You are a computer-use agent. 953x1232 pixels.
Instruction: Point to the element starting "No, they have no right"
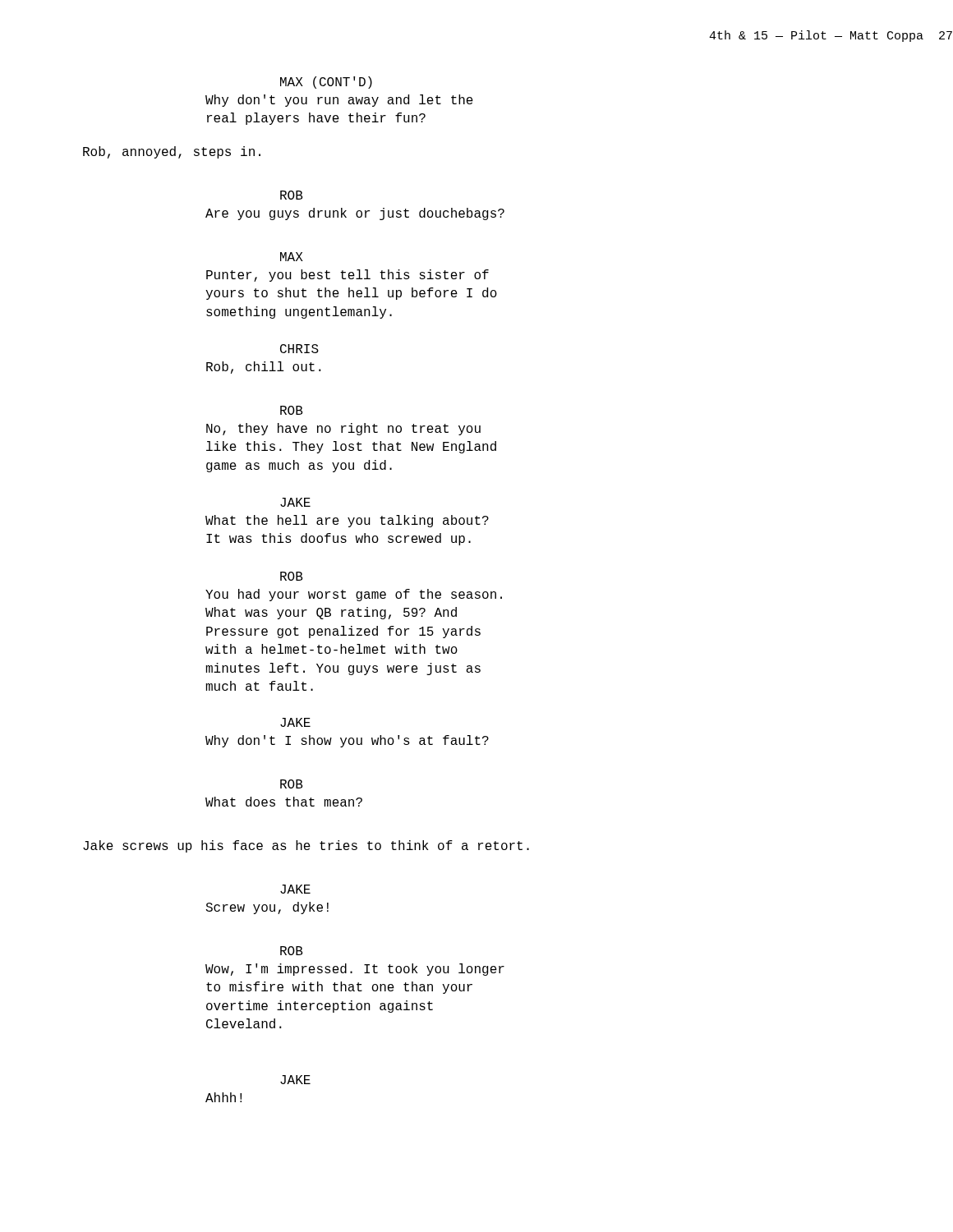[351, 448]
